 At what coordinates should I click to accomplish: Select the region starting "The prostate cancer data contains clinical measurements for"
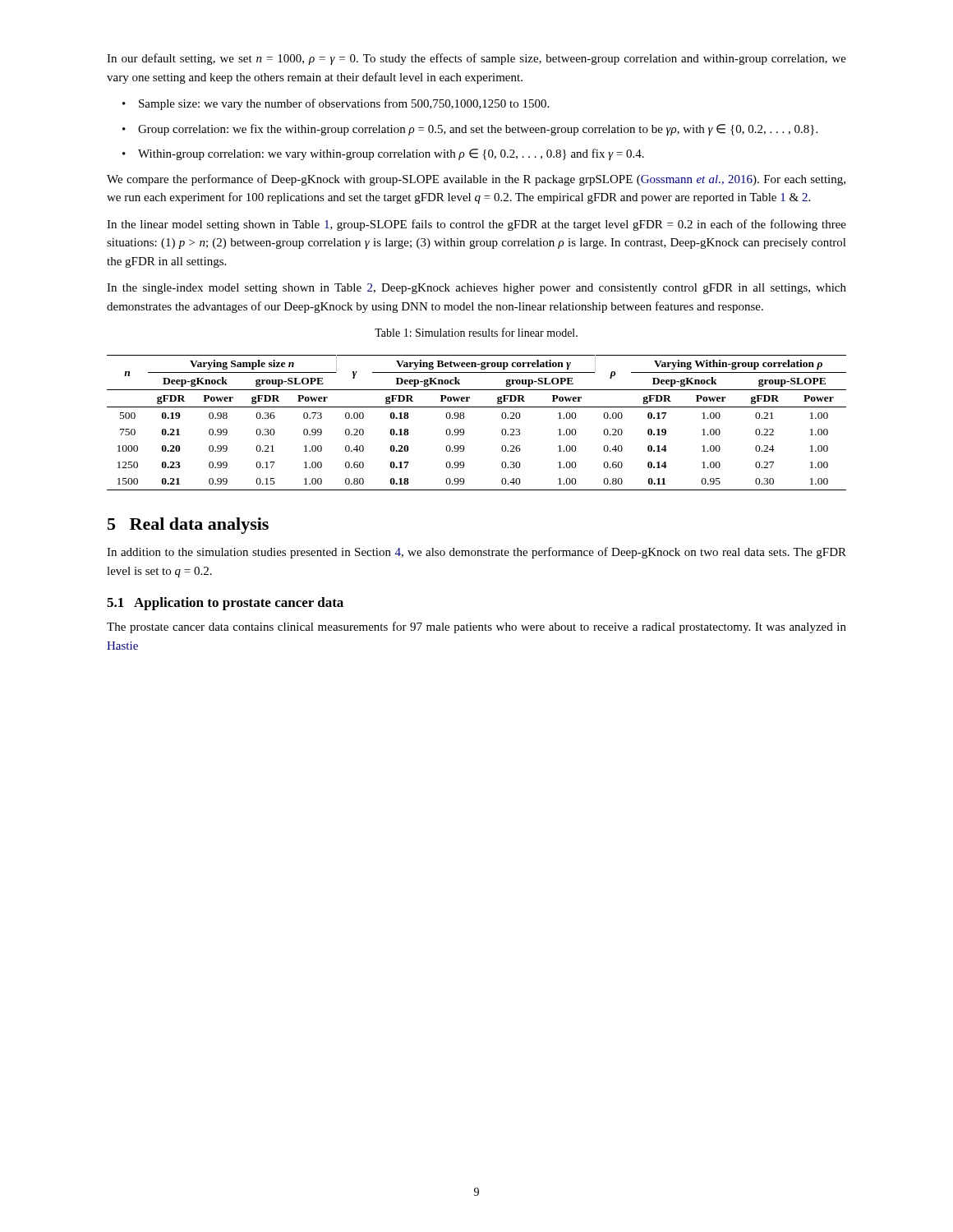(x=476, y=636)
